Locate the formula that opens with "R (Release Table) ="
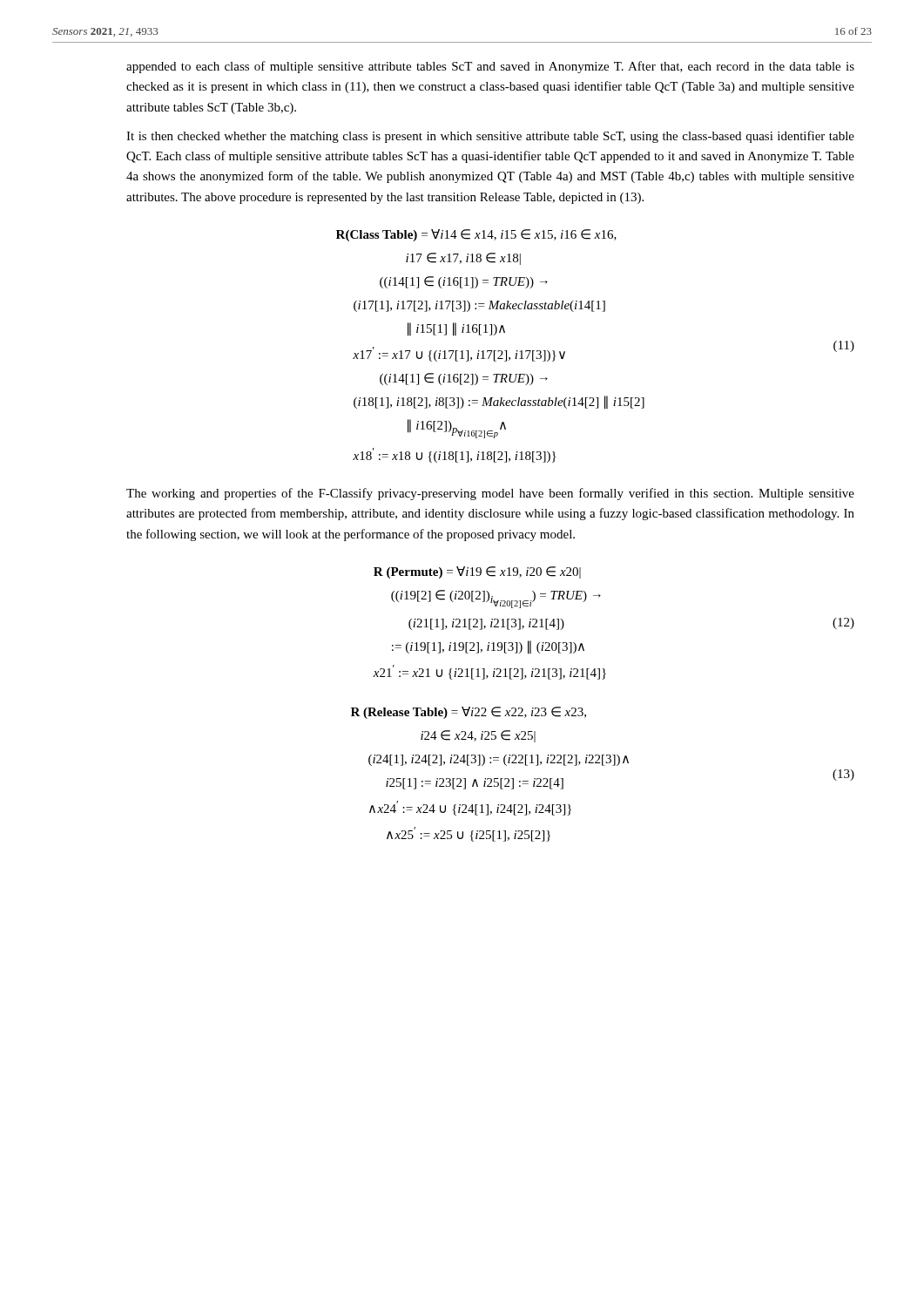This screenshot has width=924, height=1307. click(602, 774)
